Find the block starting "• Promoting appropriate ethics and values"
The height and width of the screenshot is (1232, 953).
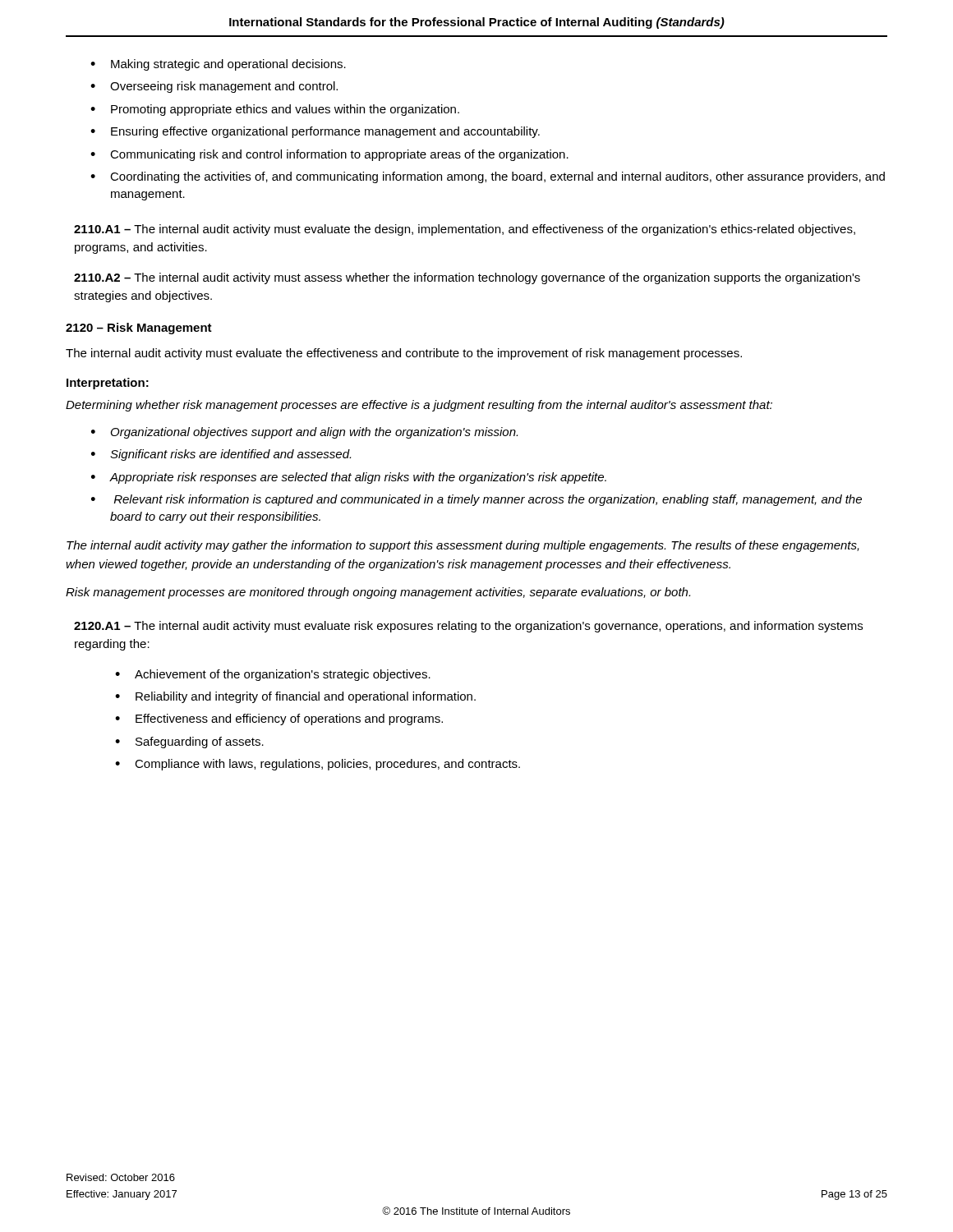point(275,110)
